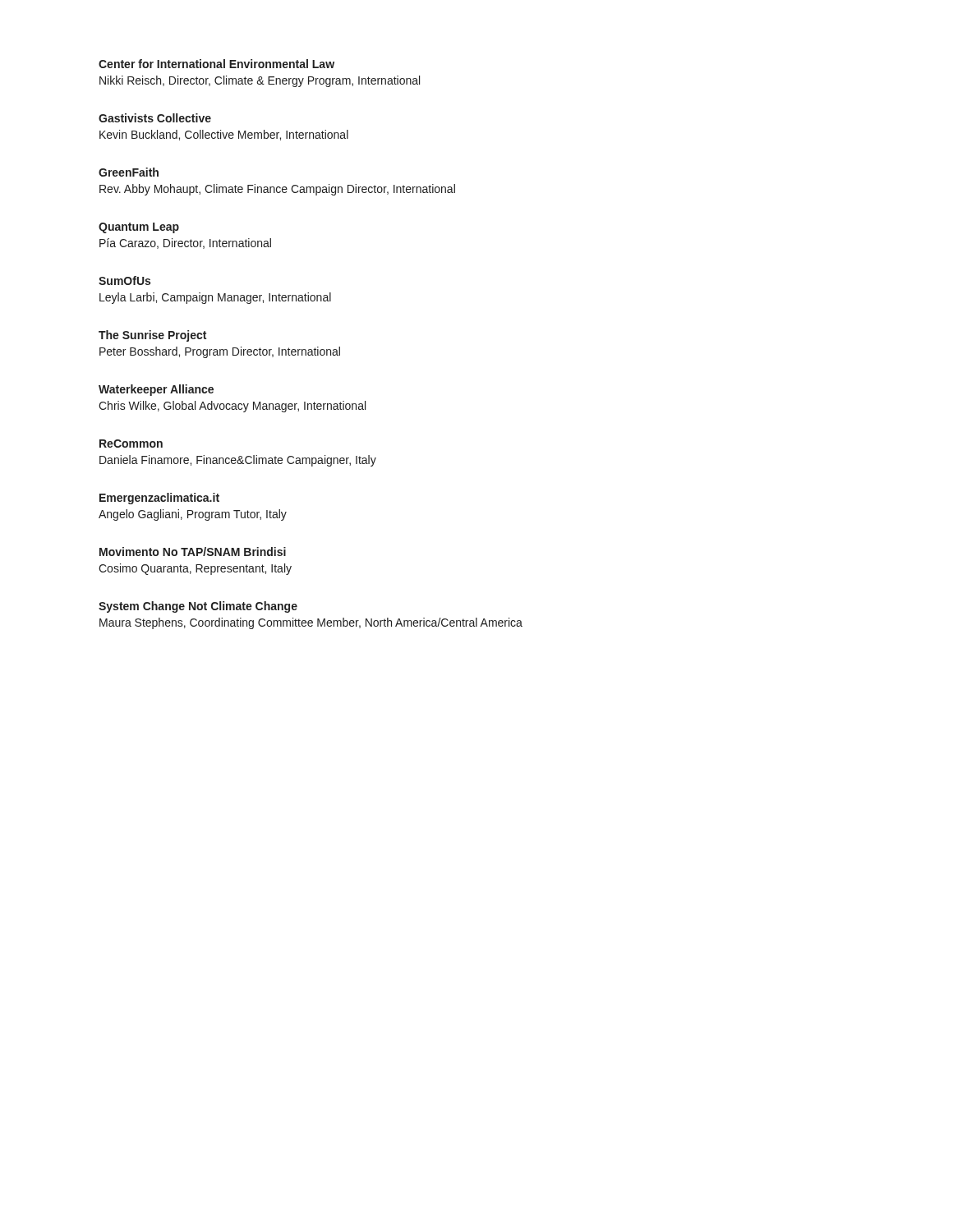Find the block starting "Movimento No TAP/SNAM Brindisi"
The width and height of the screenshot is (953, 1232).
click(x=192, y=552)
